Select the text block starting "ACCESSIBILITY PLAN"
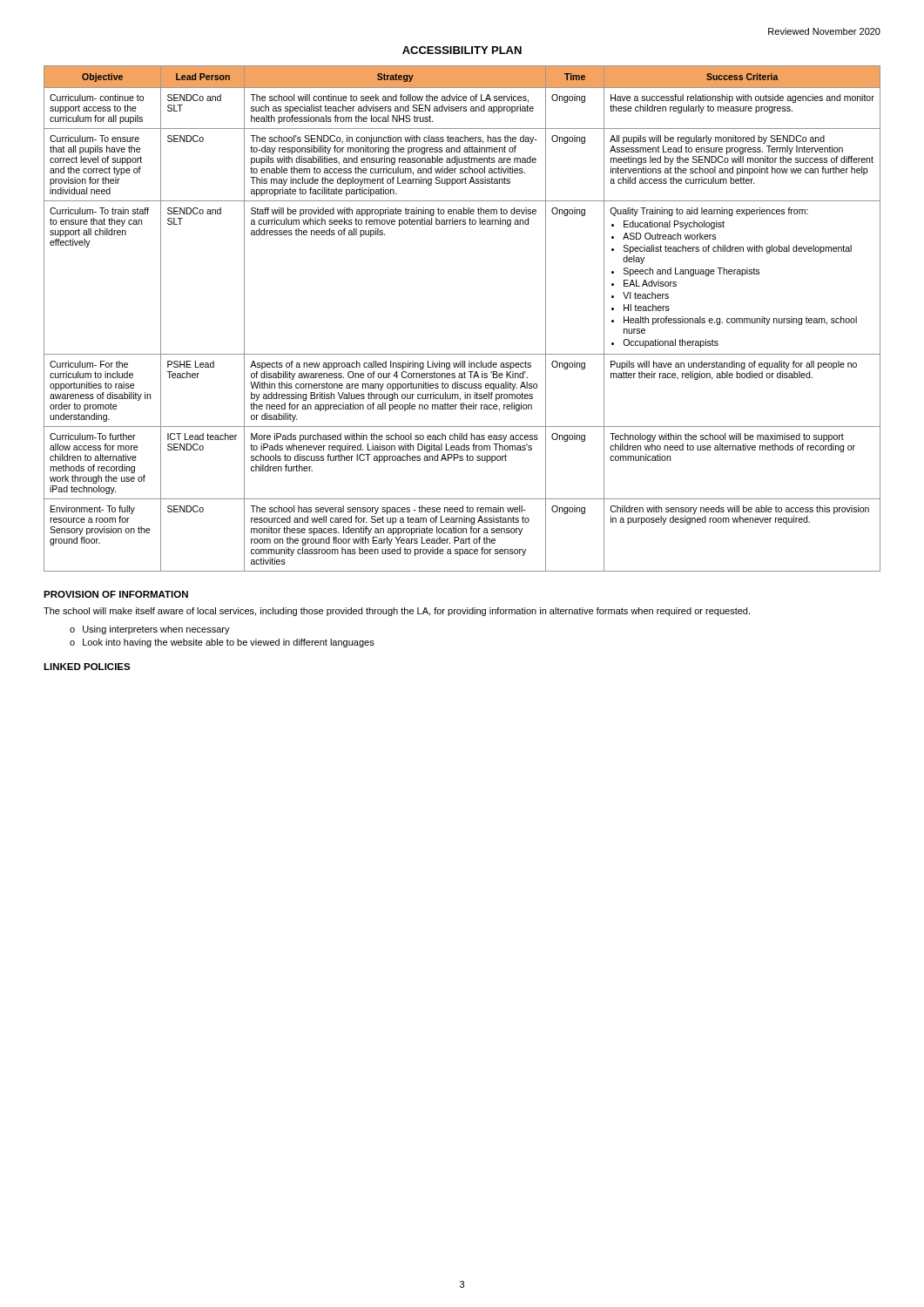This screenshot has width=924, height=1307. [462, 50]
